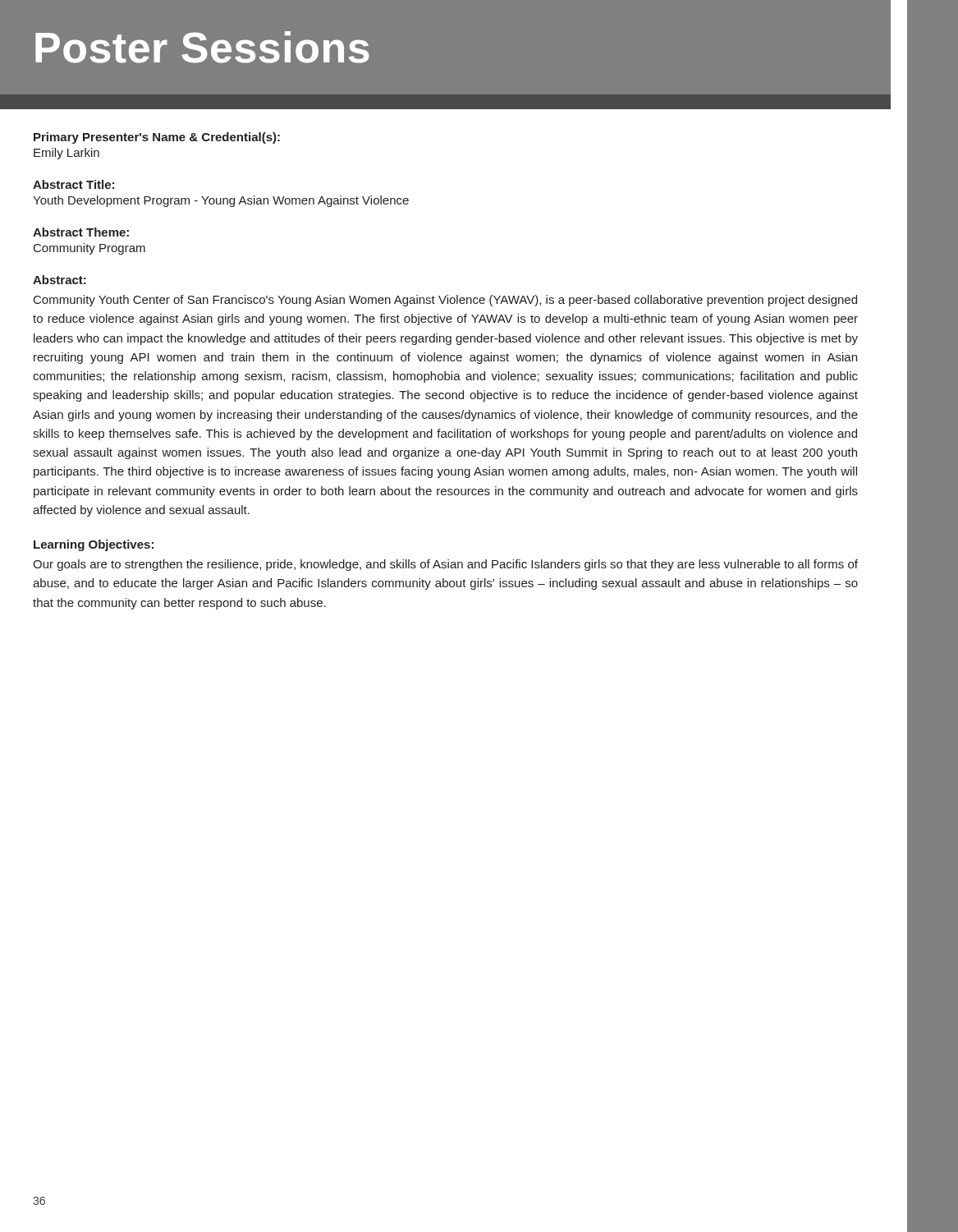
Task: Click where it says "Primary Presenter's Name & Credential(s): Emily Larkin"
Action: [x=157, y=138]
